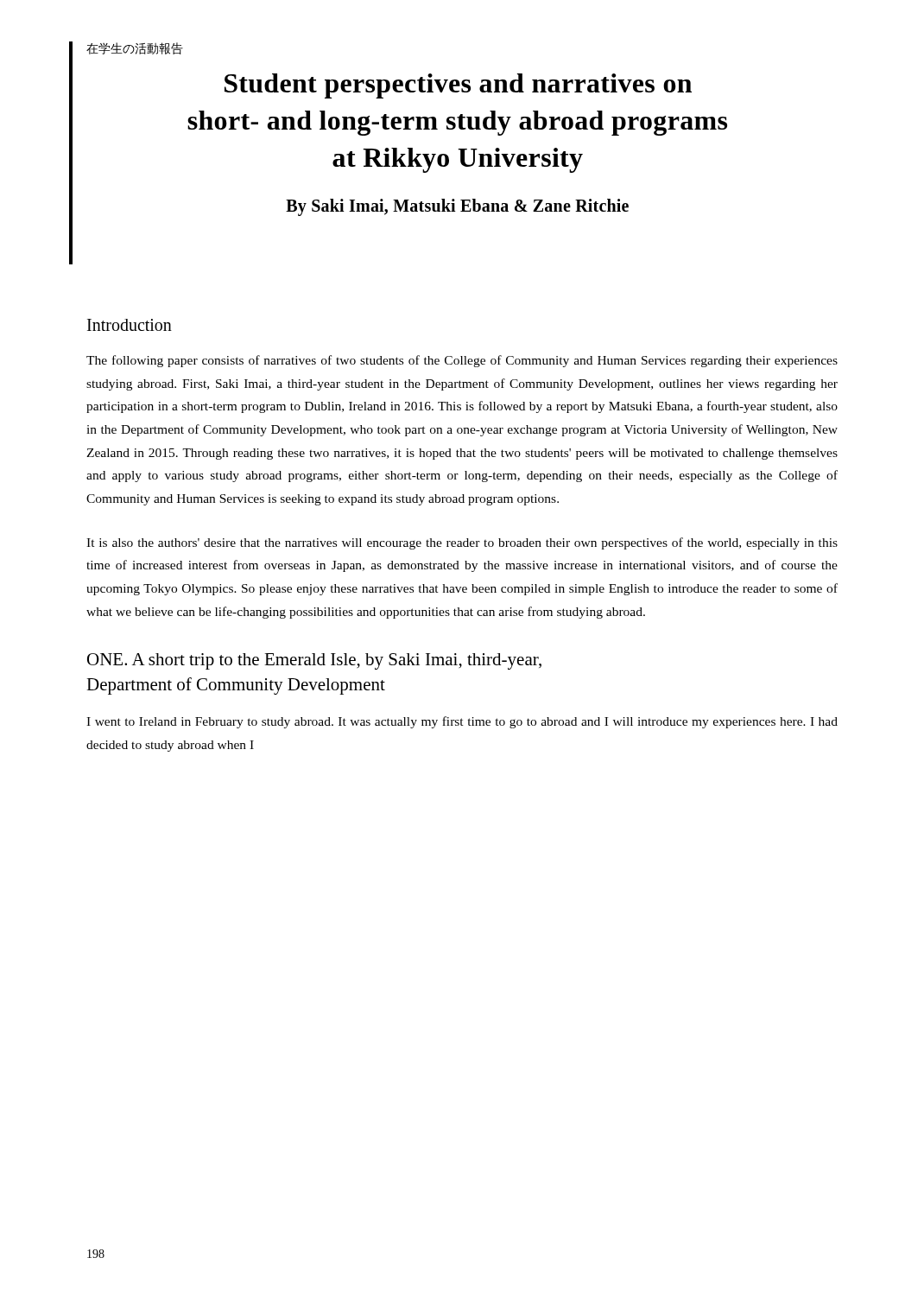
Task: Where is the title that starts "Student perspectives and narratives"?
Action: 458,140
